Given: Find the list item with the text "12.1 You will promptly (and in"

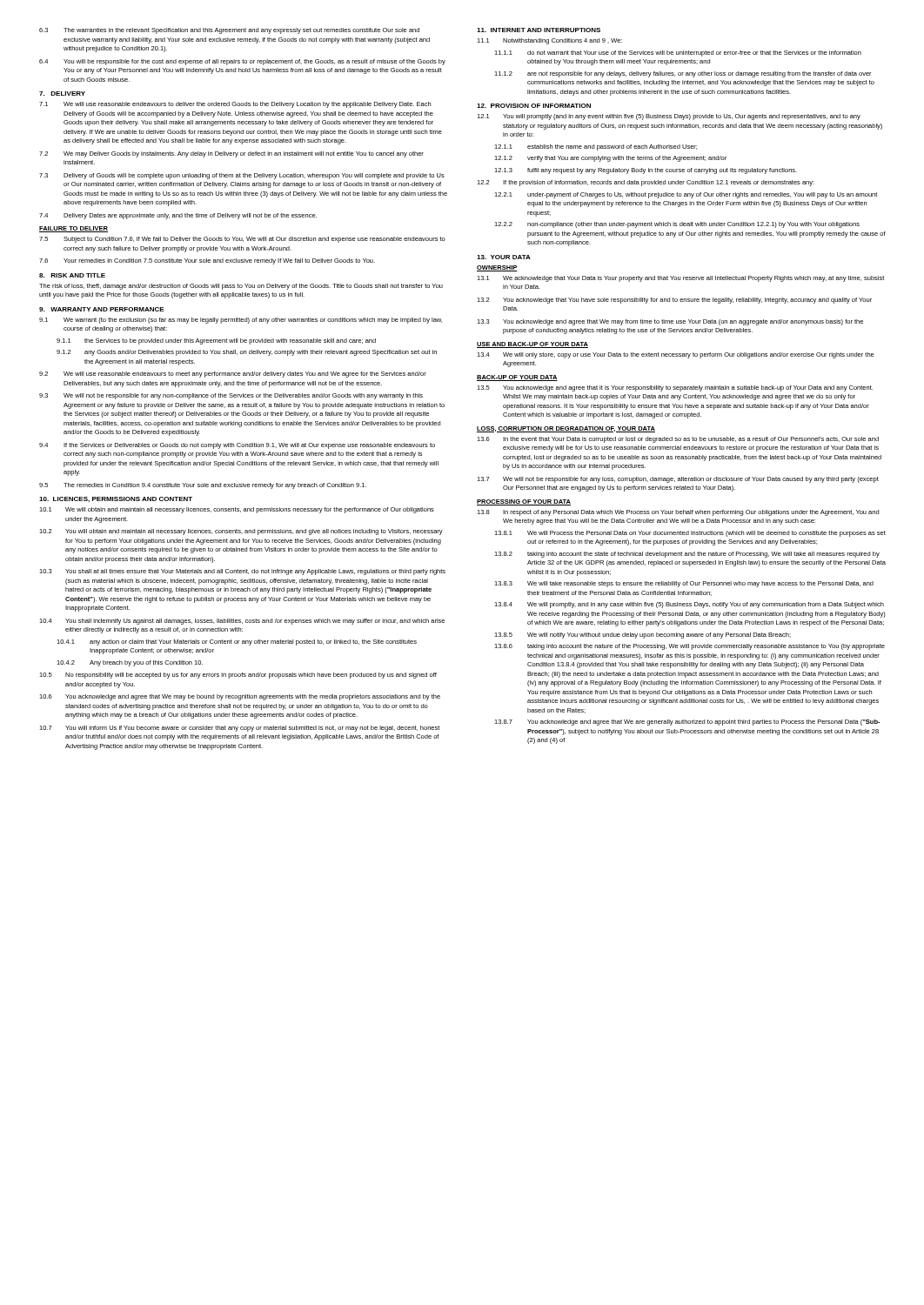Looking at the screenshot, I should (681, 126).
